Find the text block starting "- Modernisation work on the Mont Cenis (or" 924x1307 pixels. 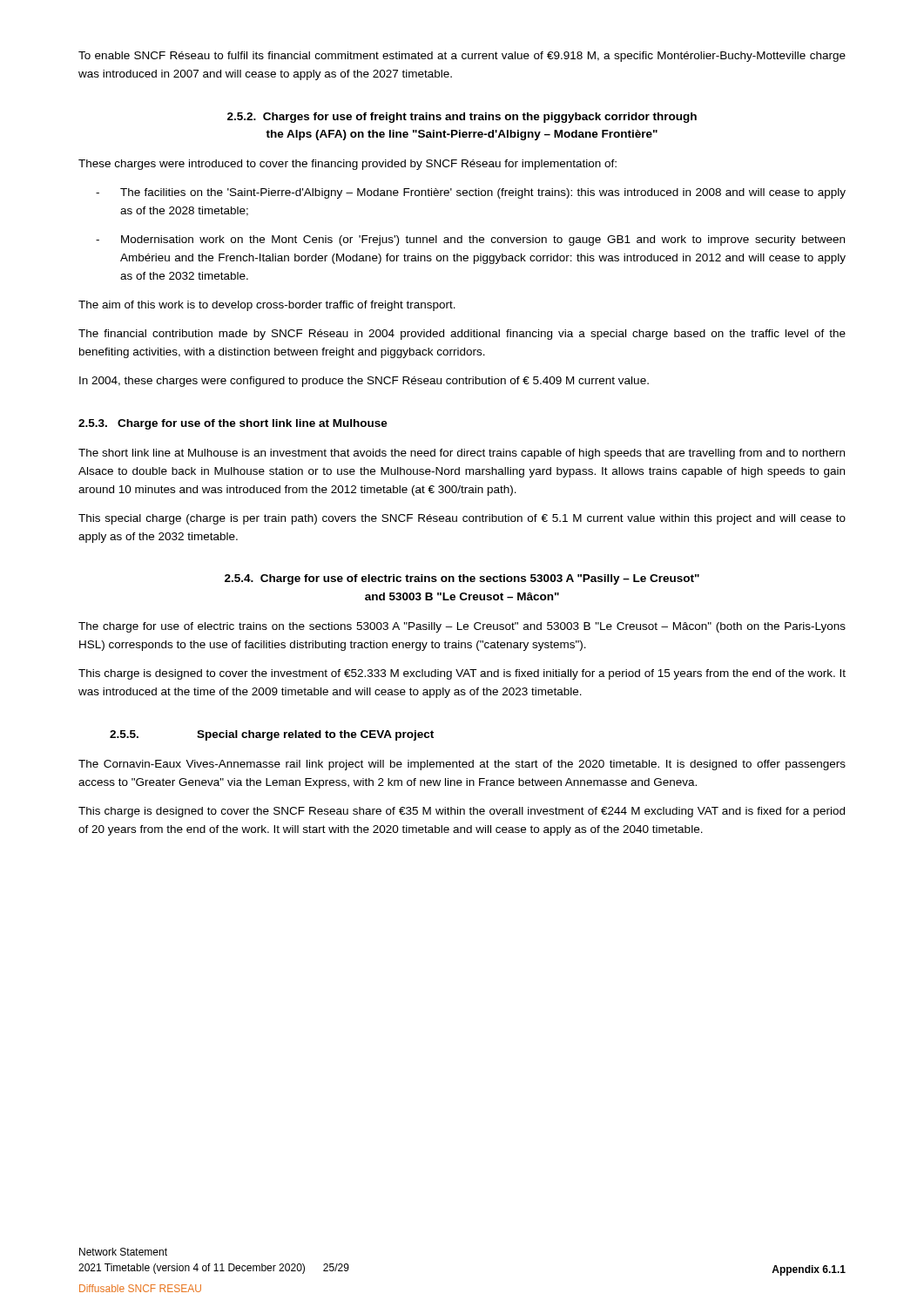point(471,258)
